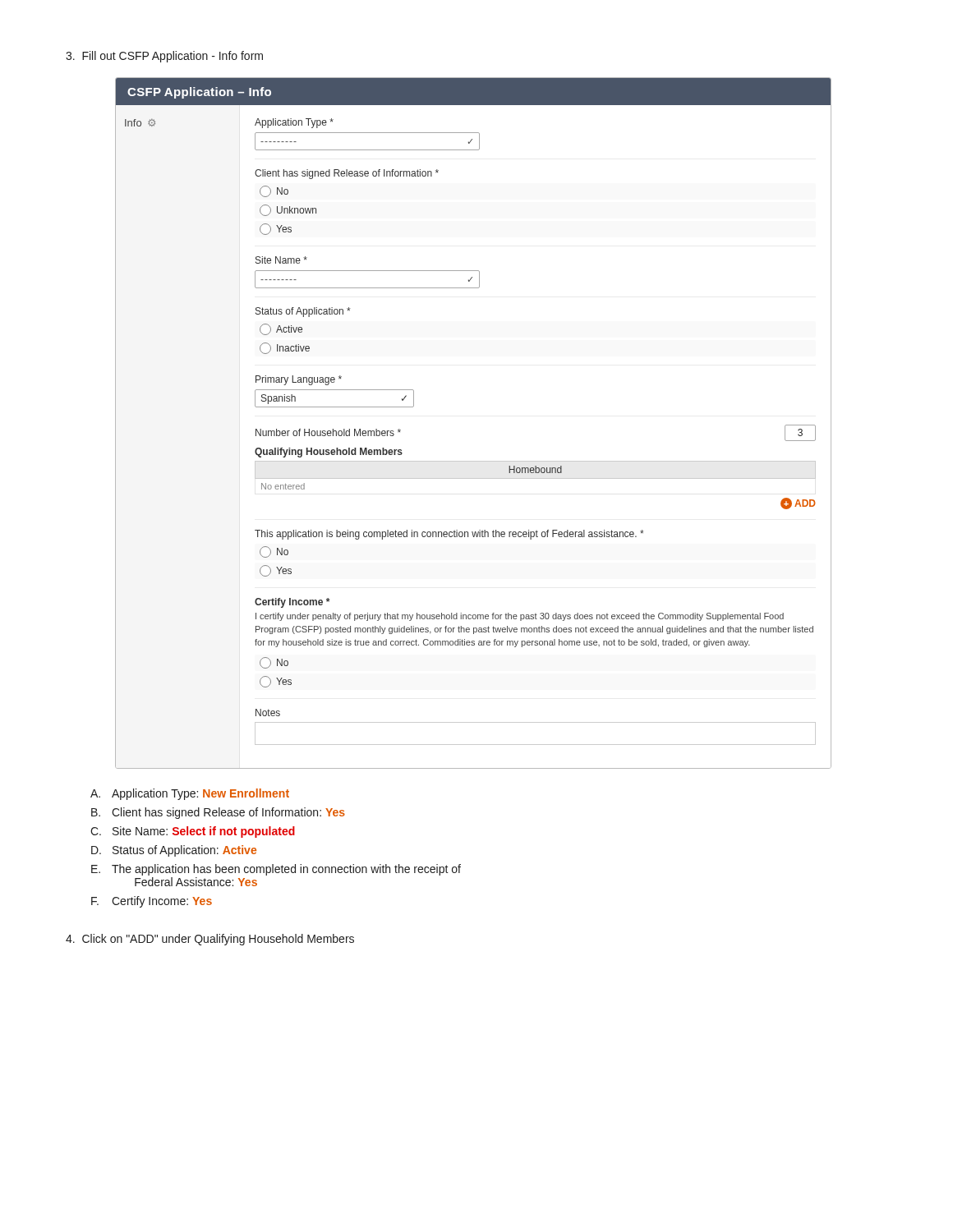Click on the region starting "B. Client has signed Release of"
The width and height of the screenshot is (953, 1232).
(x=218, y=812)
